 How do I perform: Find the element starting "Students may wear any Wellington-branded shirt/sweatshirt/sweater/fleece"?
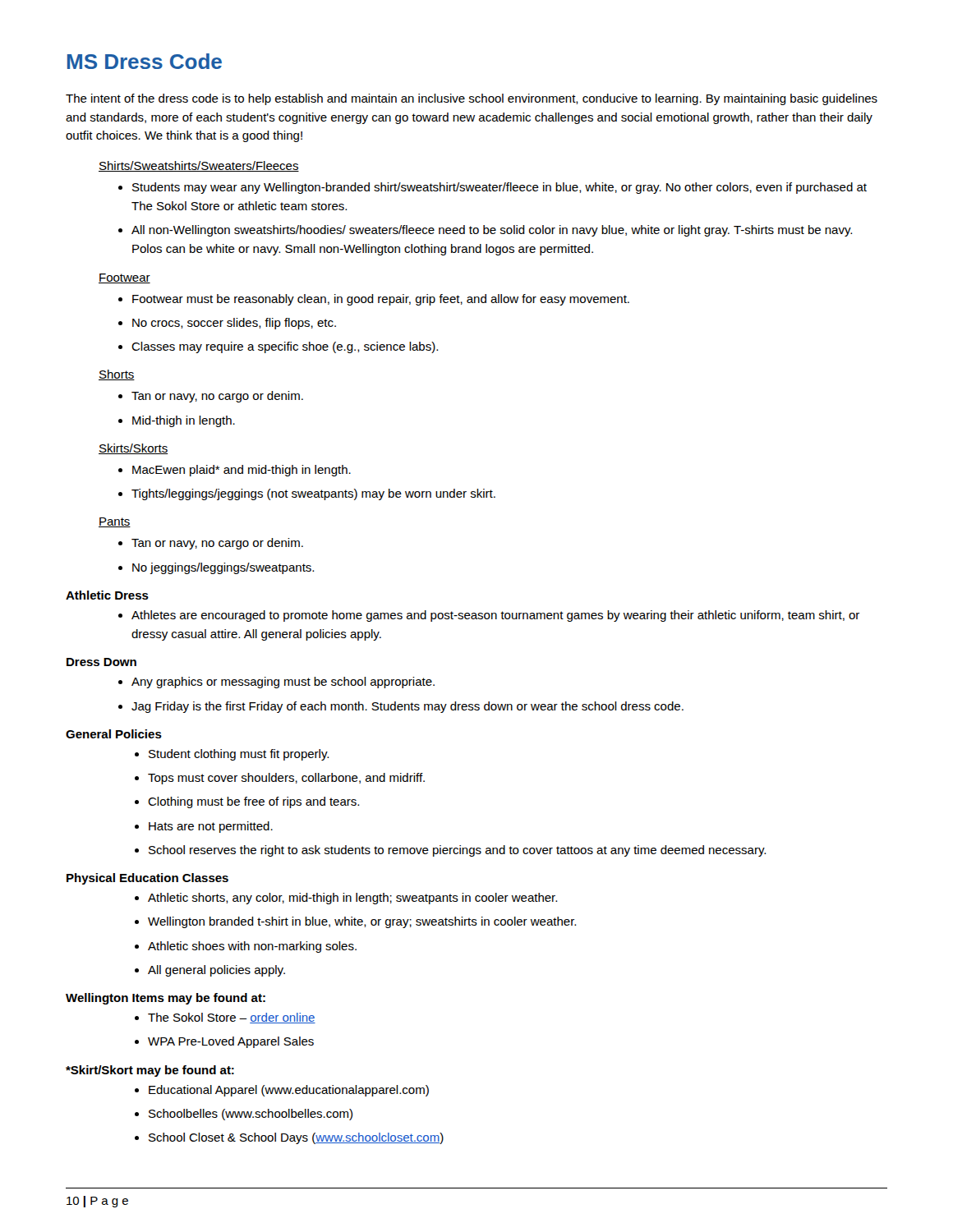click(x=476, y=196)
